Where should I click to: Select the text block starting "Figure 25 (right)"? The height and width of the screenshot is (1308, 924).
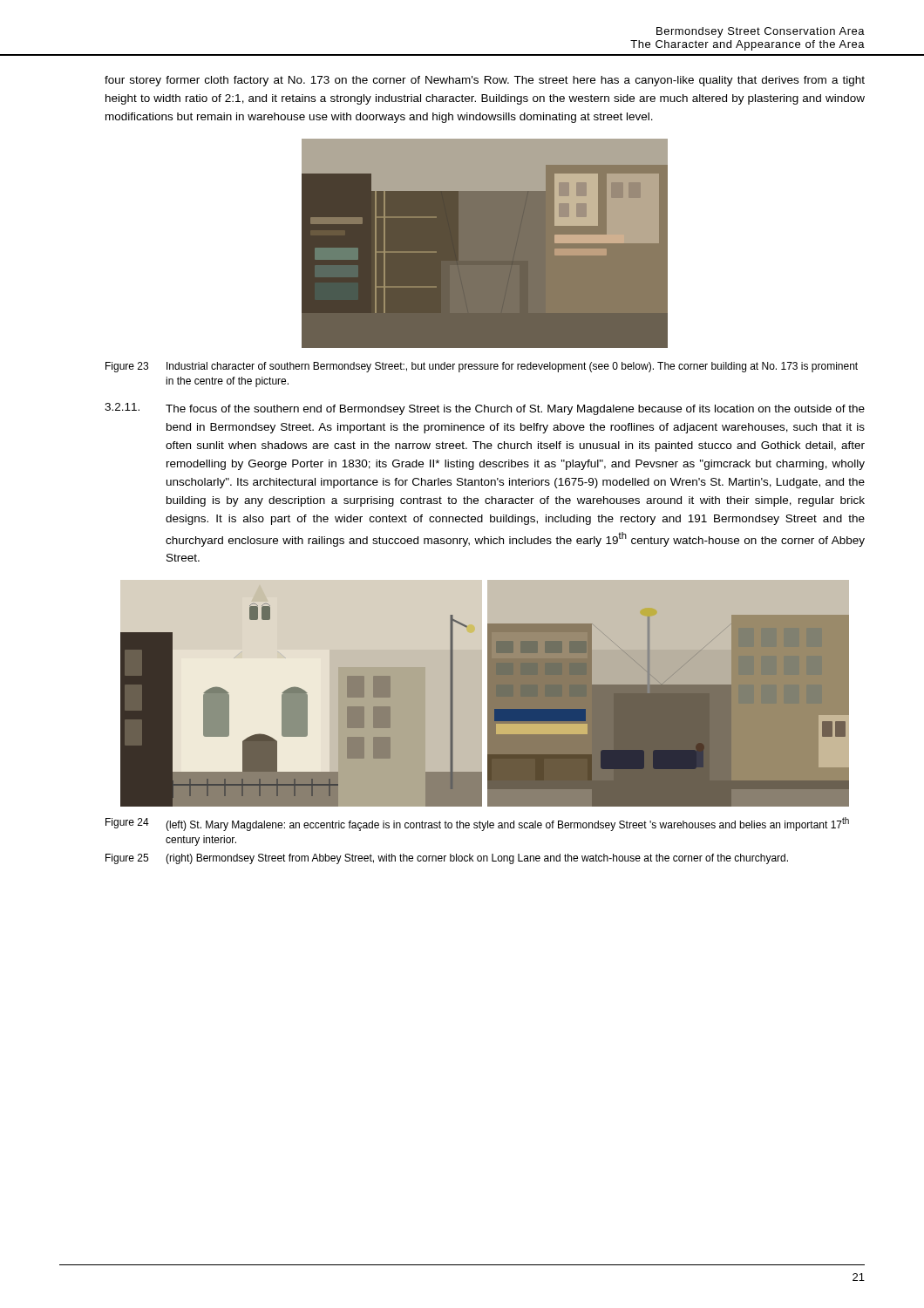[447, 858]
